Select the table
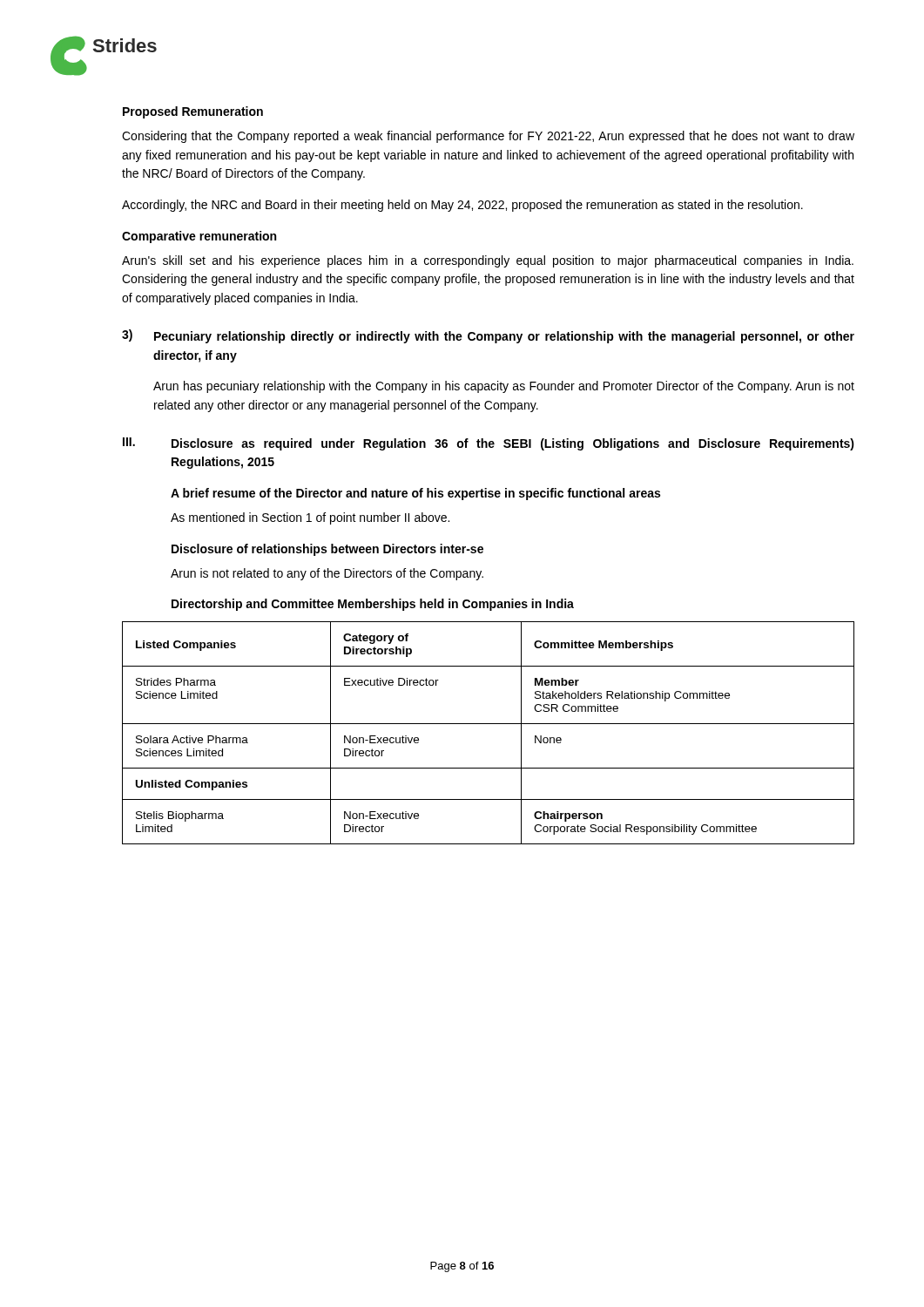Image resolution: width=924 pixels, height=1307 pixels. pos(488,733)
